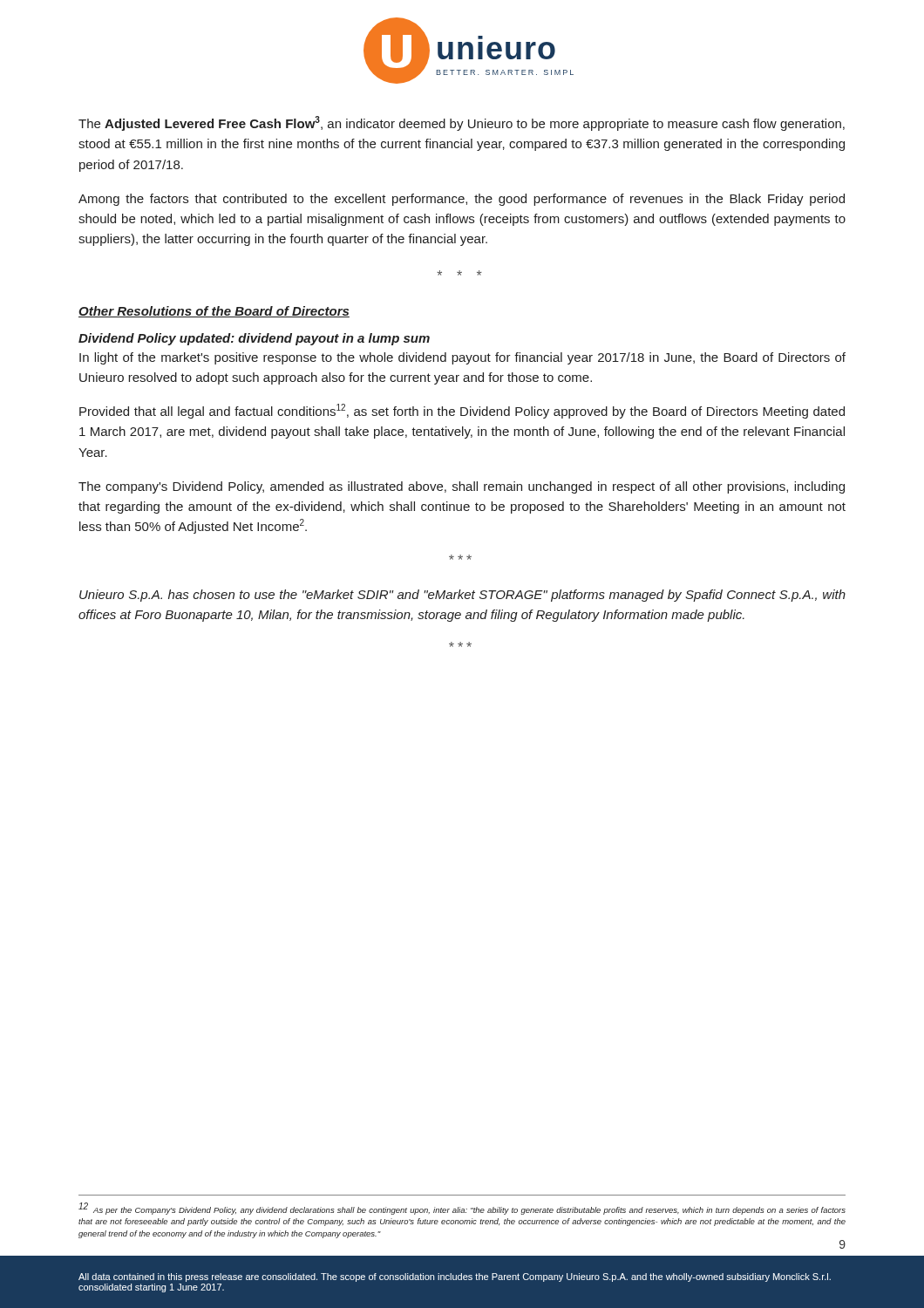
Task: Click on the text block that says "Unieuro S.p.A. has chosen"
Action: coord(462,604)
